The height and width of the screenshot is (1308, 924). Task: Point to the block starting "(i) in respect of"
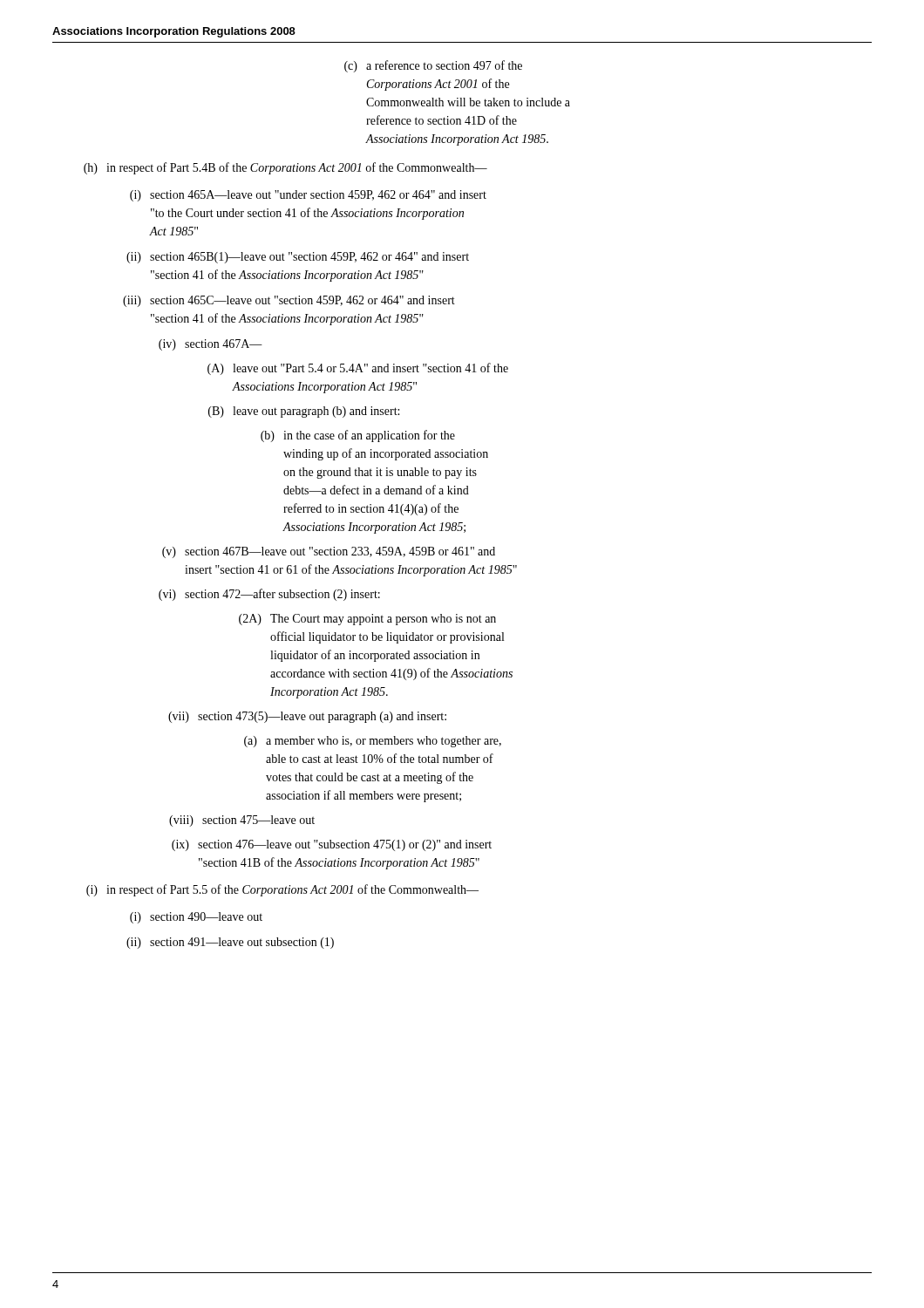pyautogui.click(x=265, y=890)
